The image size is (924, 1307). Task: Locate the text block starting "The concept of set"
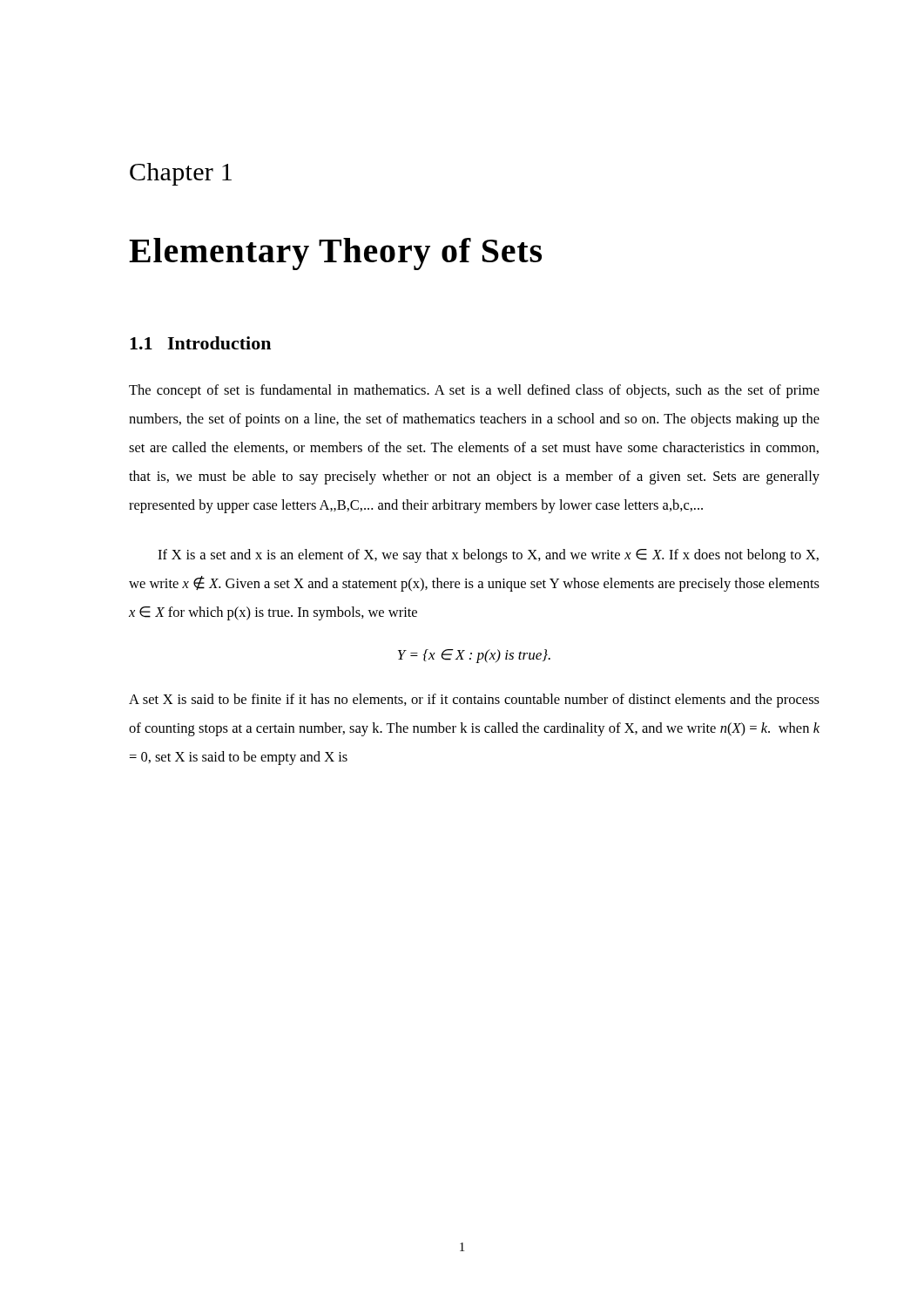pos(474,447)
